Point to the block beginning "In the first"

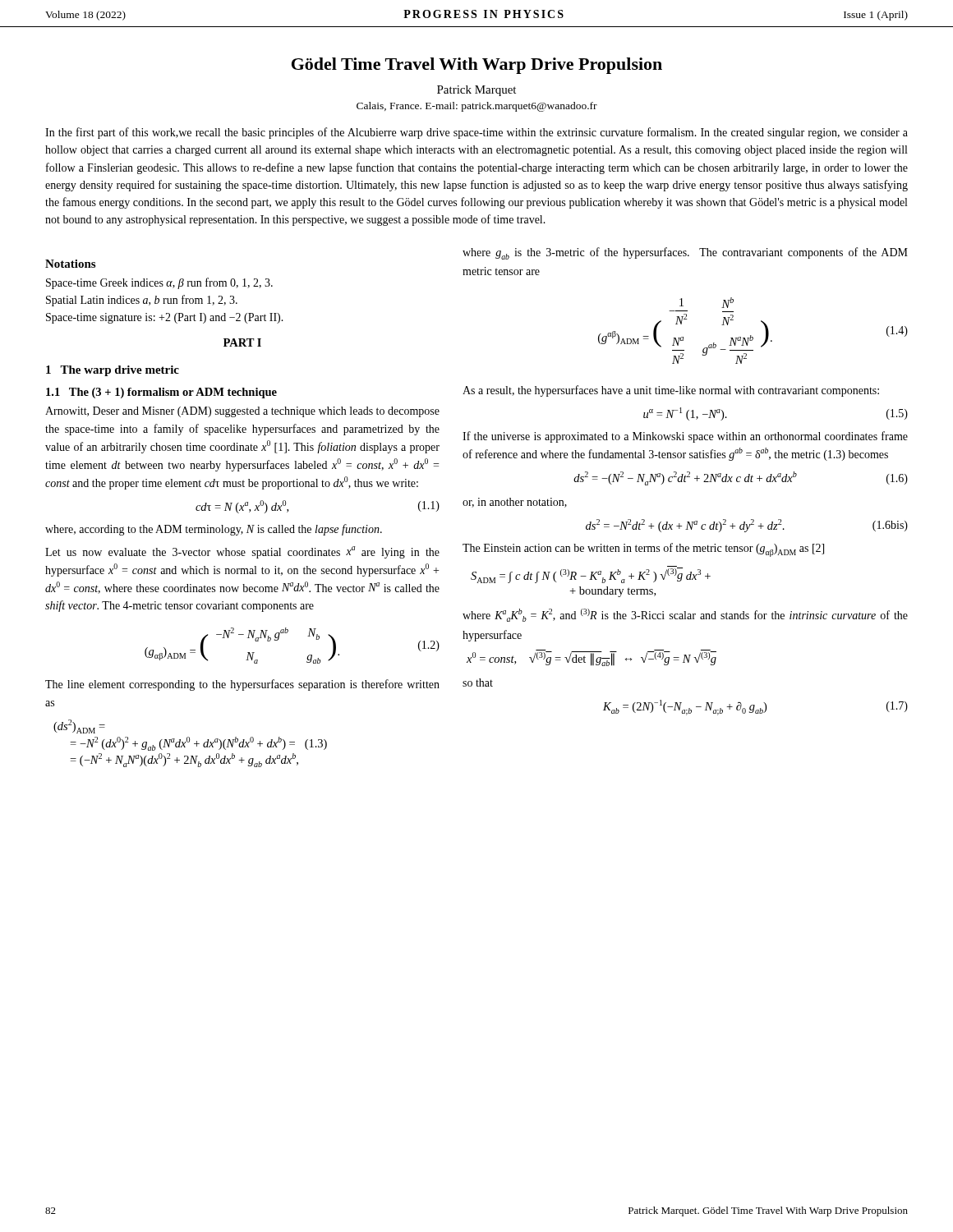476,176
